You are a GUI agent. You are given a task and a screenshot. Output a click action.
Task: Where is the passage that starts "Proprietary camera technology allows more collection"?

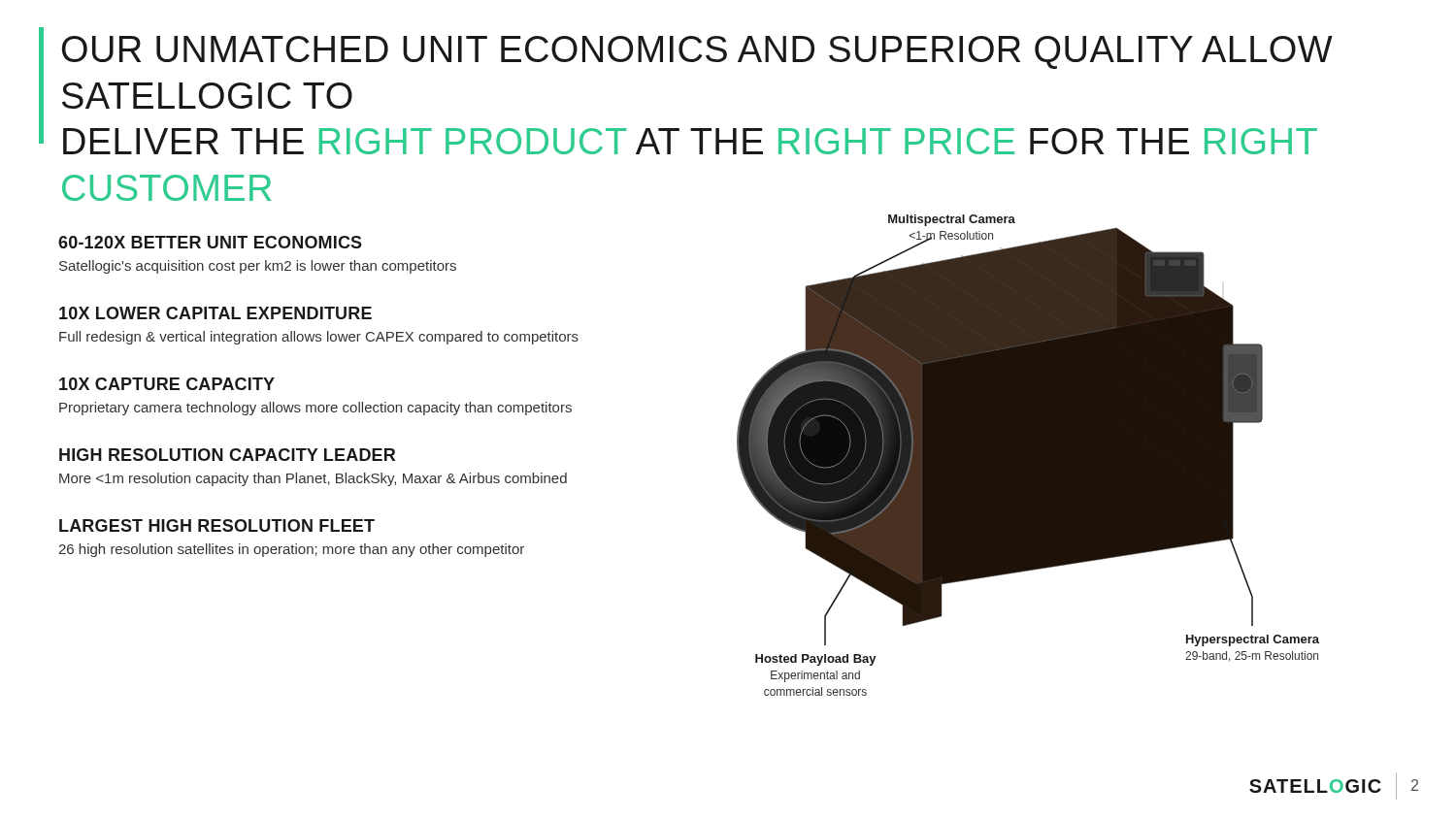[315, 407]
